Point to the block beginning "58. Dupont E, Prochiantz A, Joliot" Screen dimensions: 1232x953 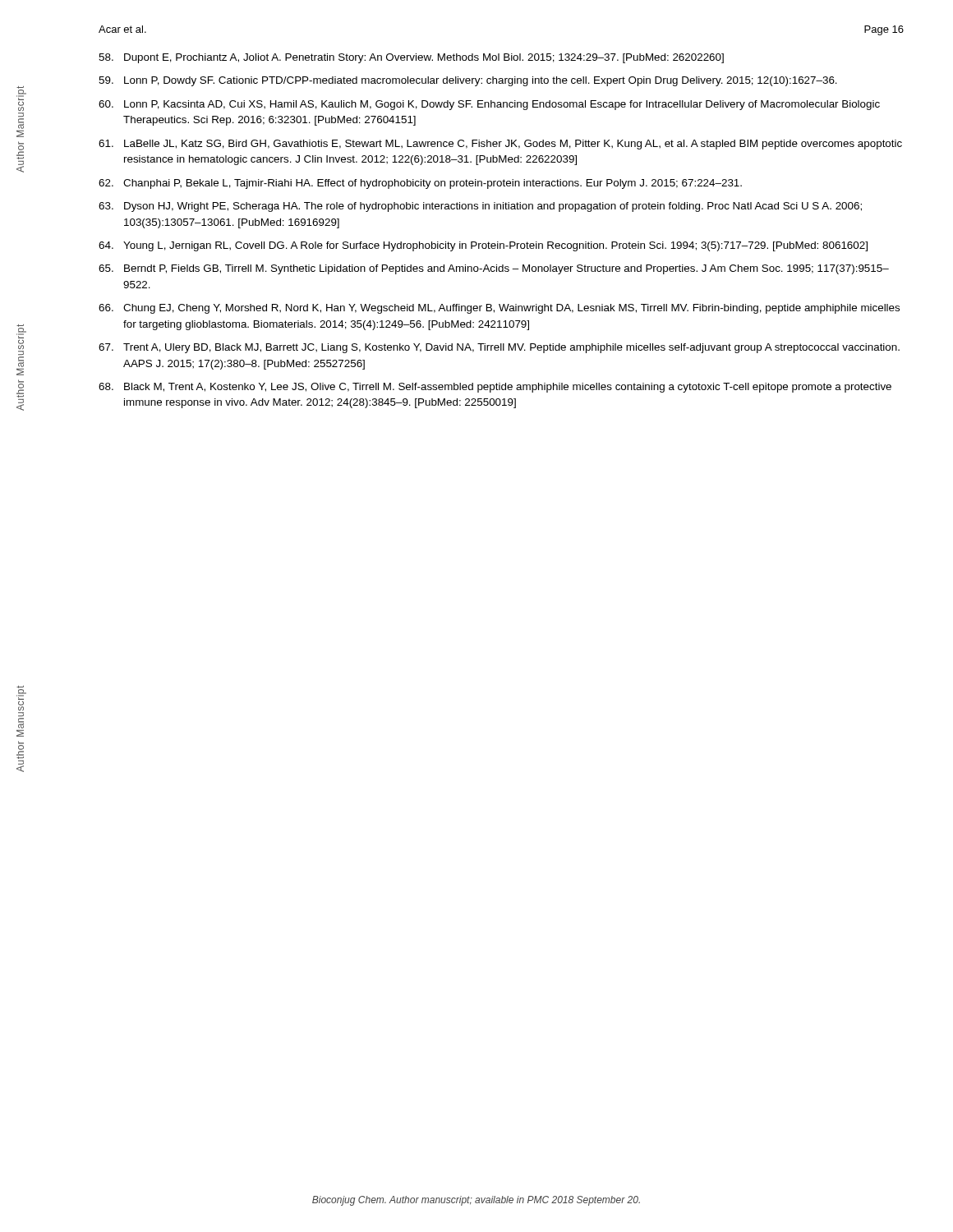click(x=411, y=57)
